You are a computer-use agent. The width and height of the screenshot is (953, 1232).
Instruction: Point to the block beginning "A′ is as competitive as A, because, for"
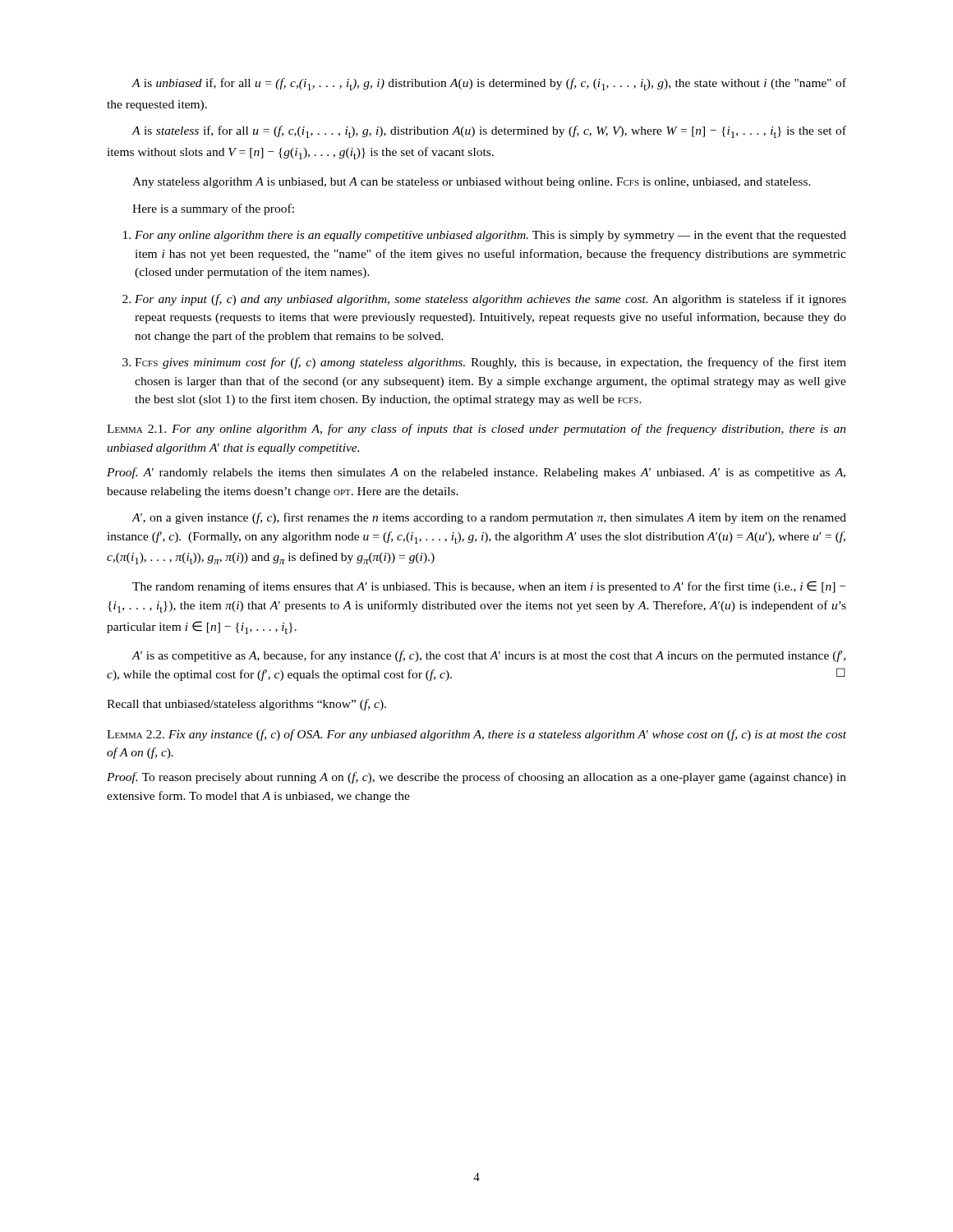(x=476, y=665)
